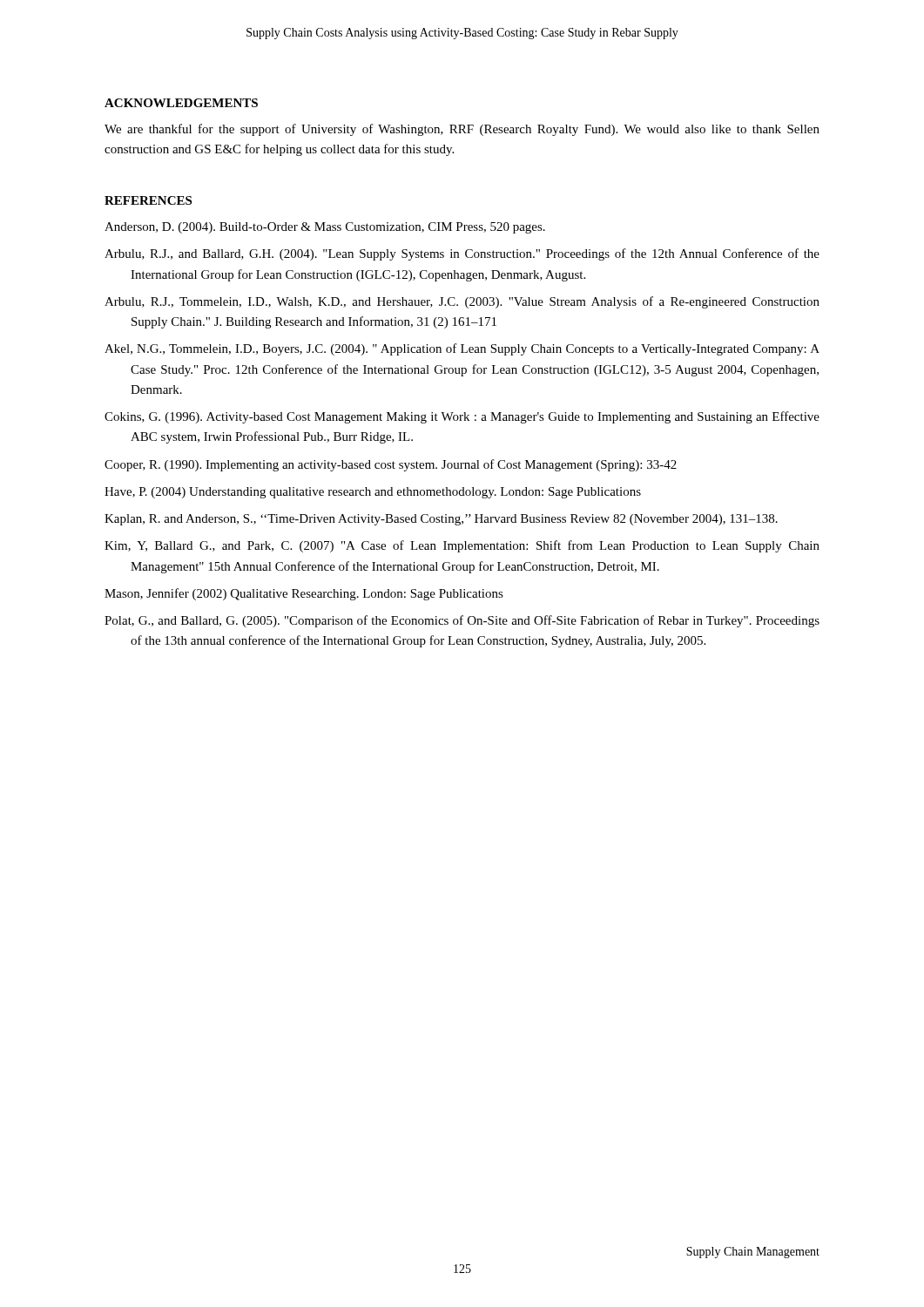Point to the block beginning "Kaplan, R. and Anderson, S., ‘‘Time-Driven Activity-Based Costing,’’"
The image size is (924, 1307).
point(441,518)
